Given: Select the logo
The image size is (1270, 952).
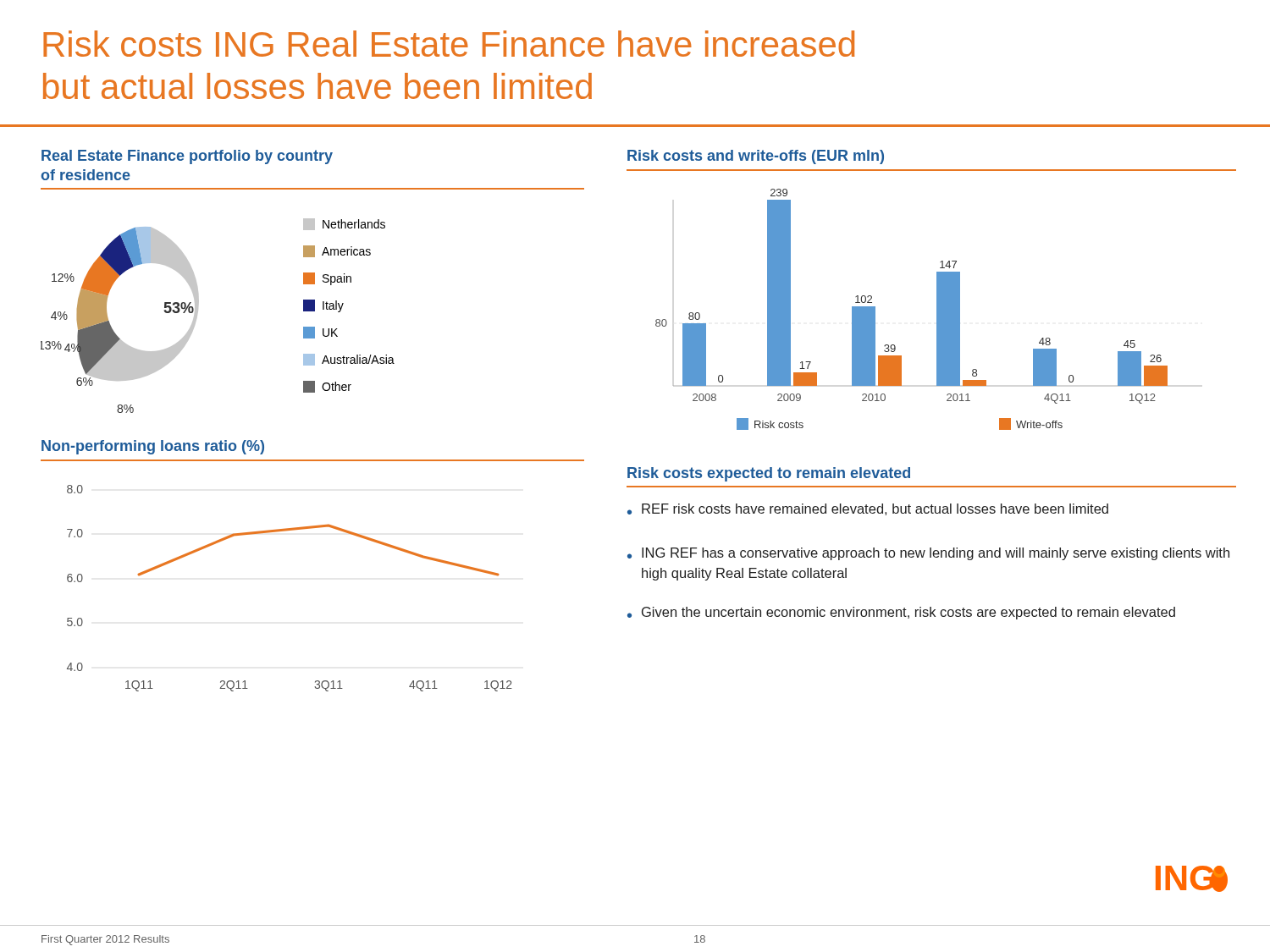Looking at the screenshot, I should pos(1191,882).
